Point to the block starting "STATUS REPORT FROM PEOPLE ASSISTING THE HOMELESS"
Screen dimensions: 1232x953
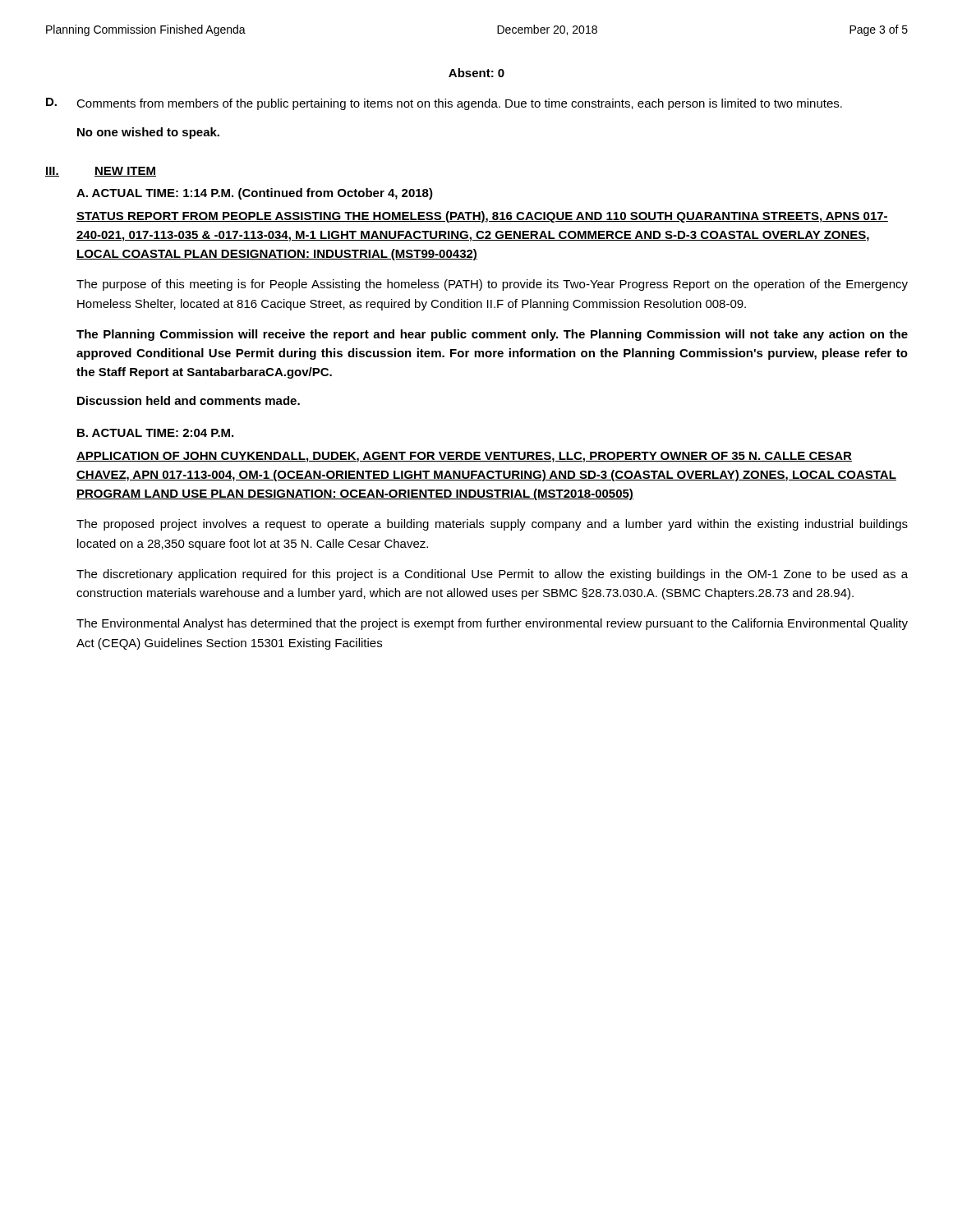pos(482,234)
